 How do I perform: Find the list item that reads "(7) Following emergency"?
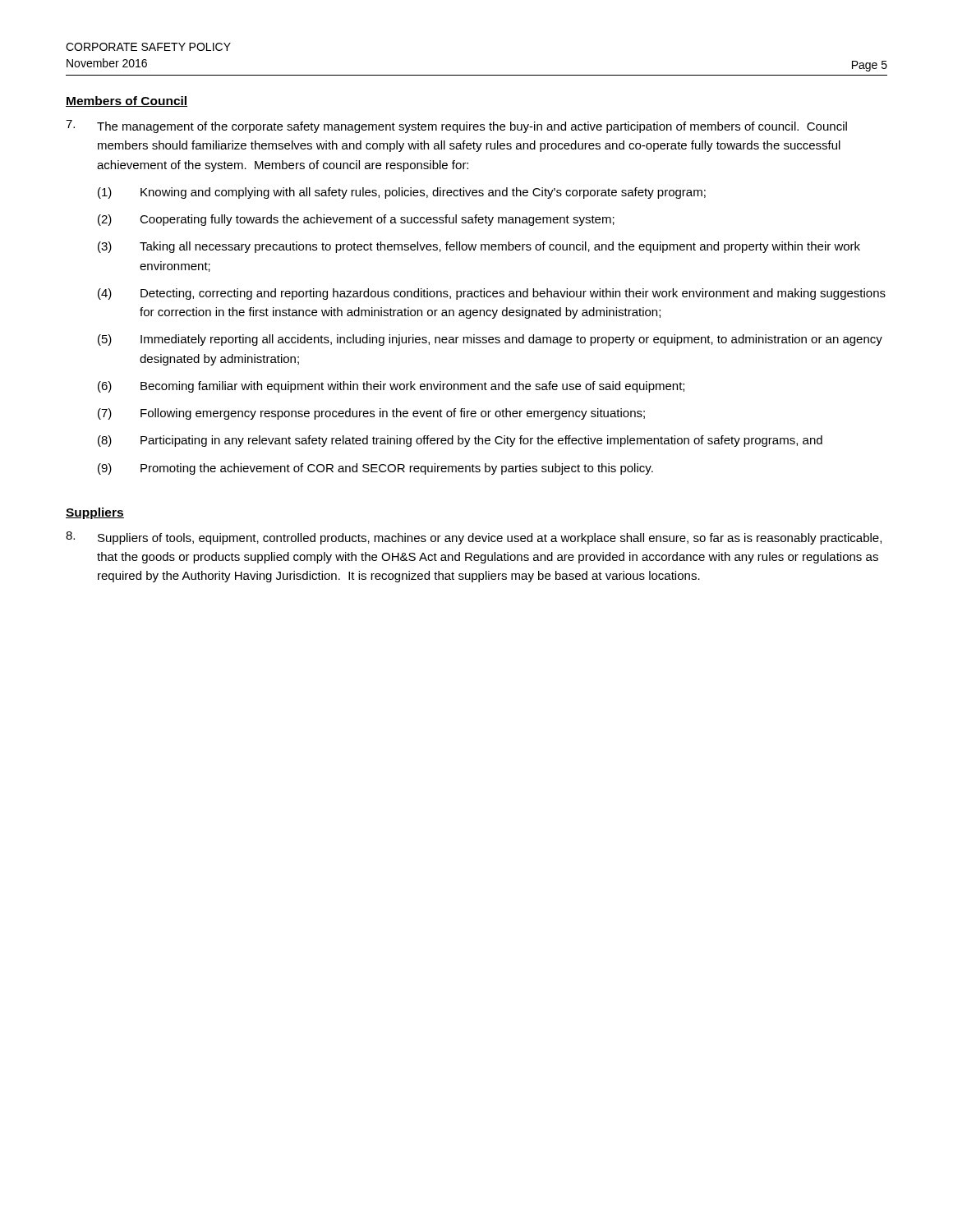(x=492, y=413)
